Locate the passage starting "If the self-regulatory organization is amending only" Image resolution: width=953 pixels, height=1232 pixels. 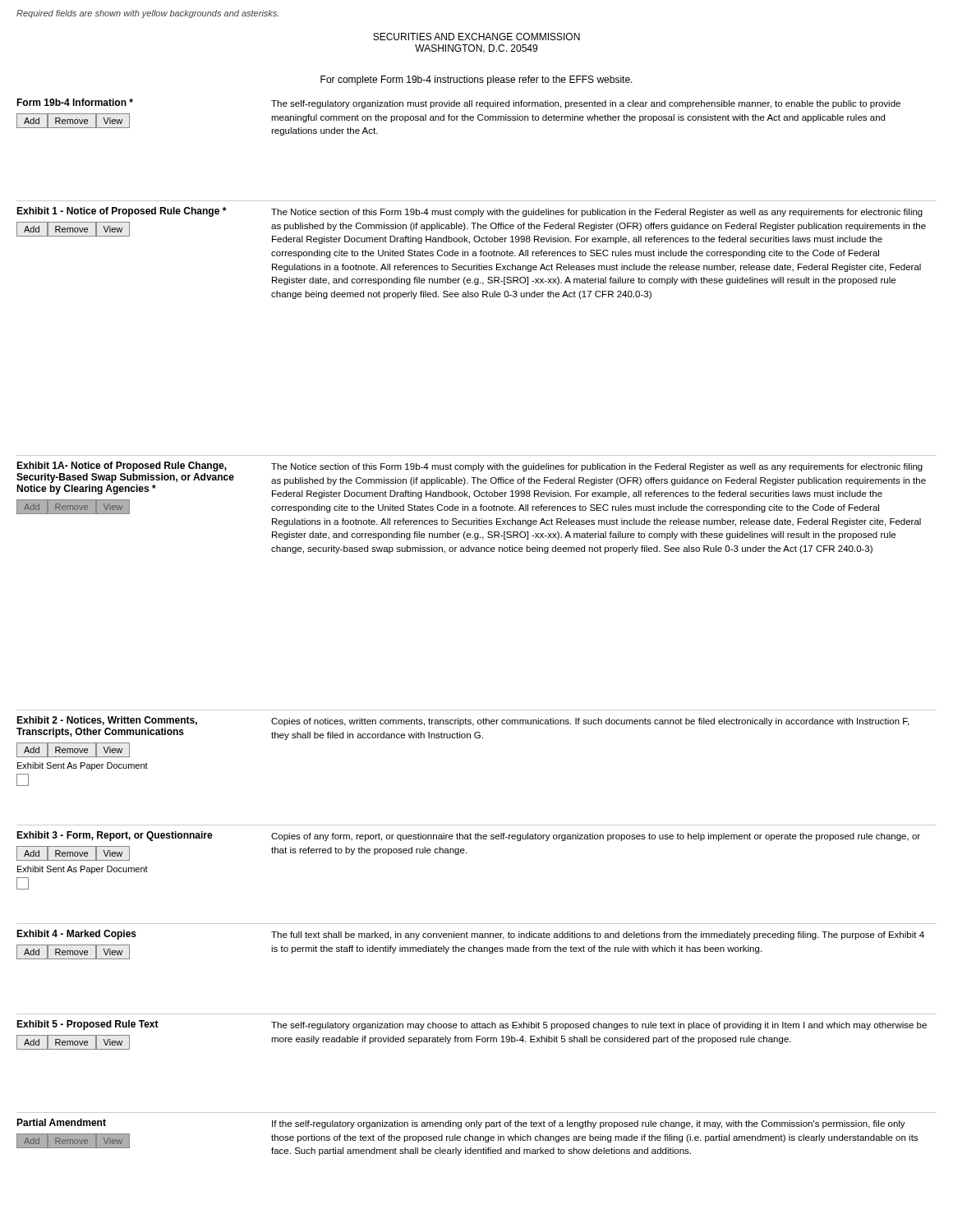click(595, 1137)
